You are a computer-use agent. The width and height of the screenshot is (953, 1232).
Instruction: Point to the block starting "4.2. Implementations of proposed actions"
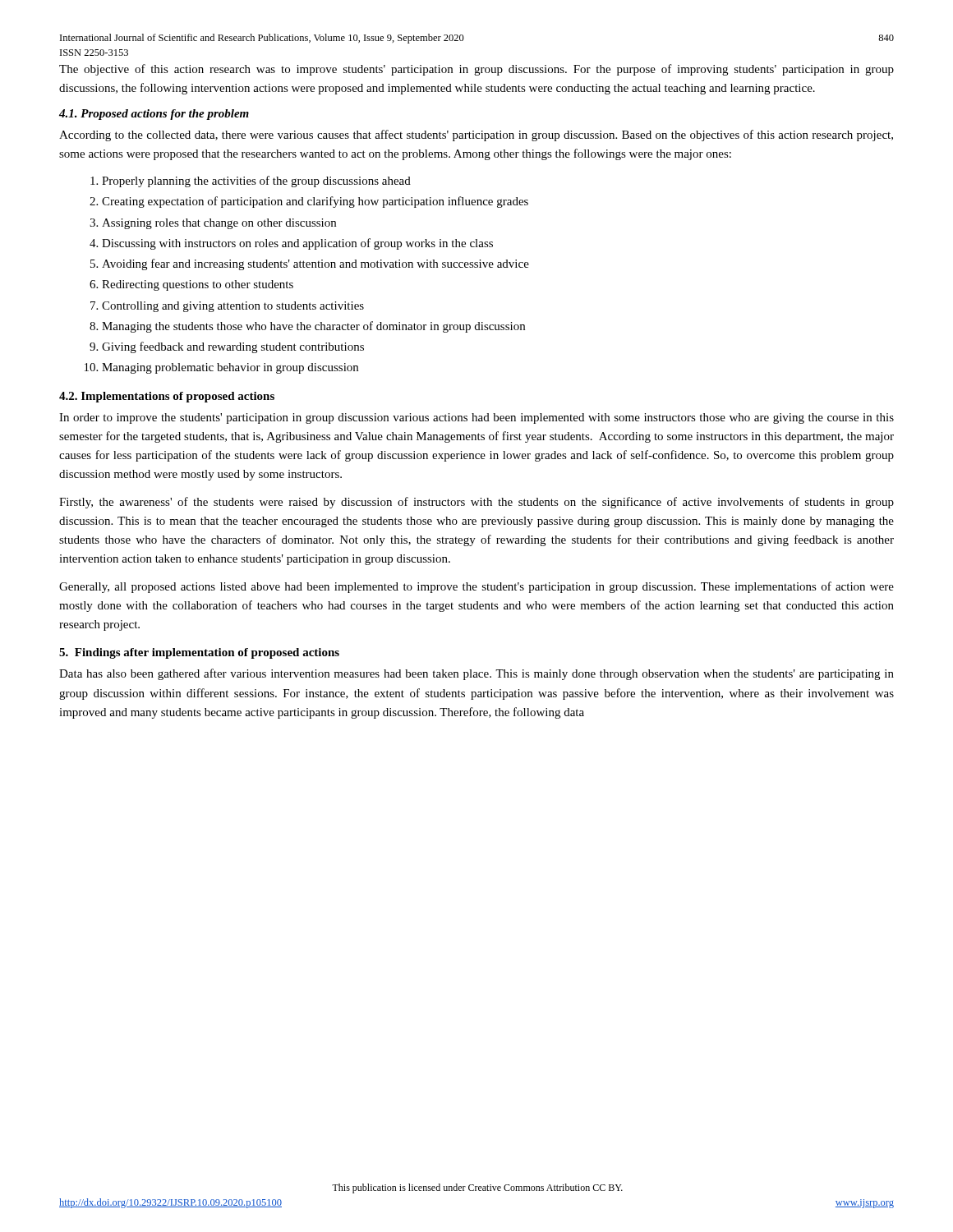click(167, 395)
